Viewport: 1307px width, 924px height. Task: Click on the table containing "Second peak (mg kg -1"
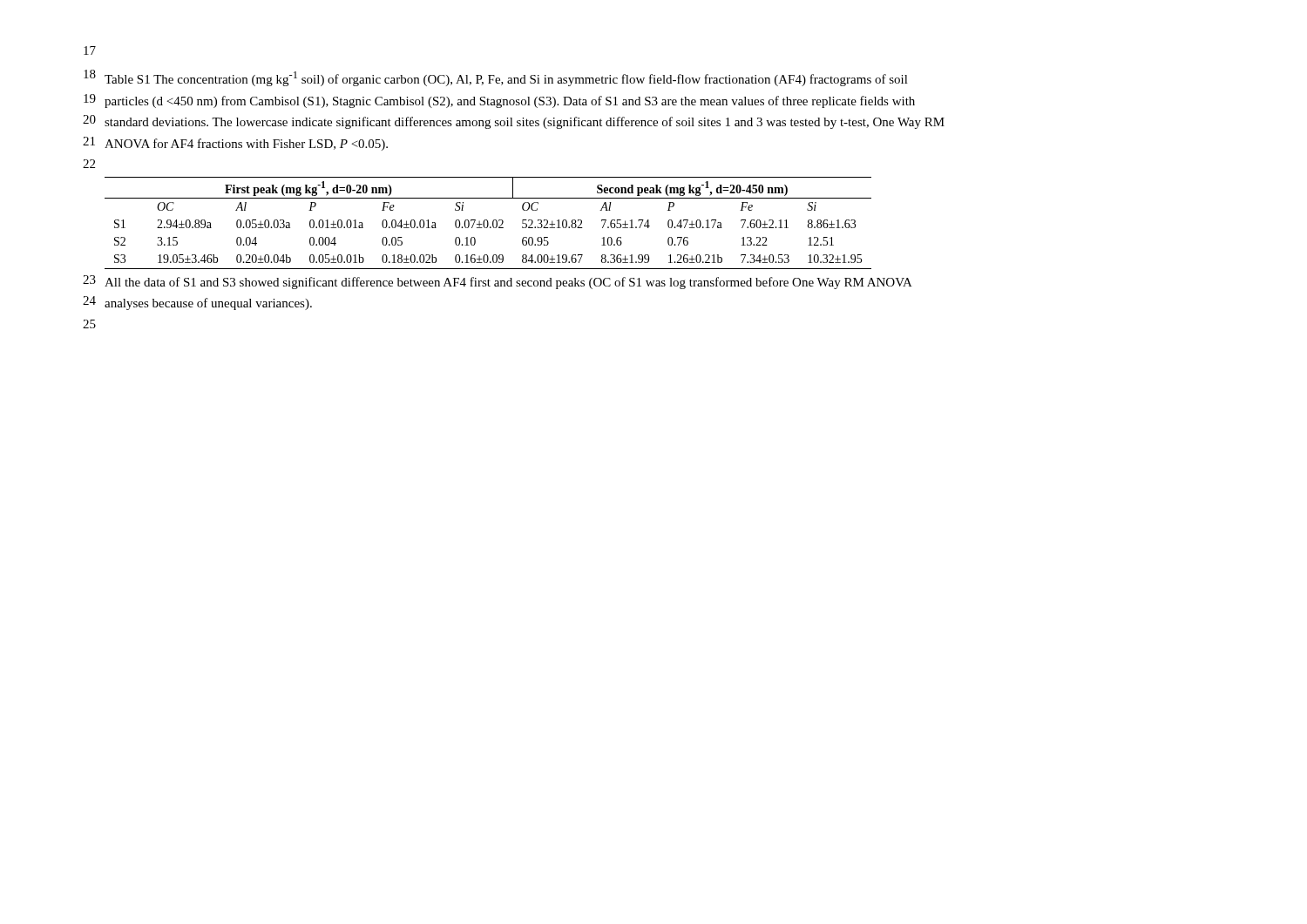671,223
